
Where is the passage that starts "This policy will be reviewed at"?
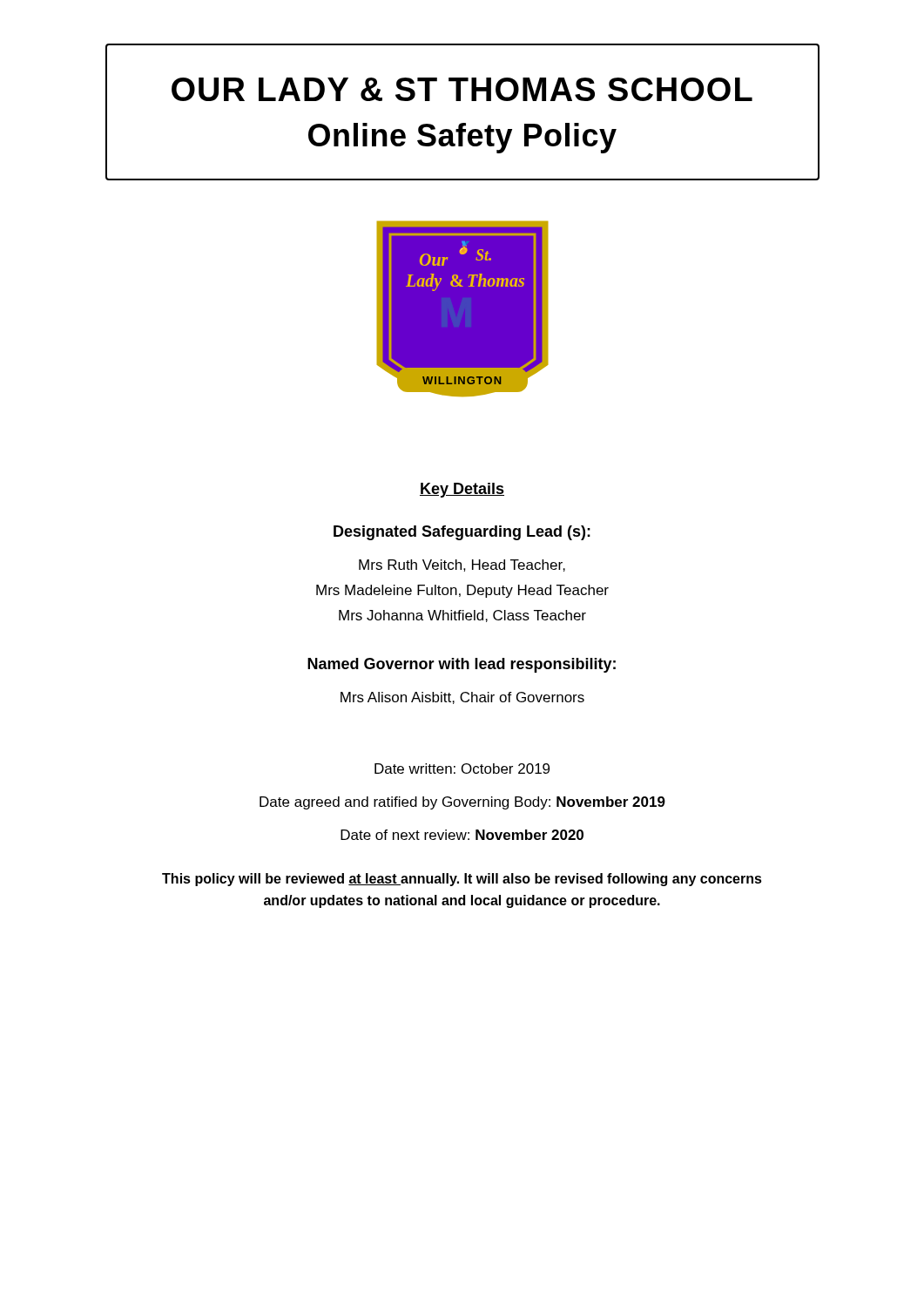[462, 890]
